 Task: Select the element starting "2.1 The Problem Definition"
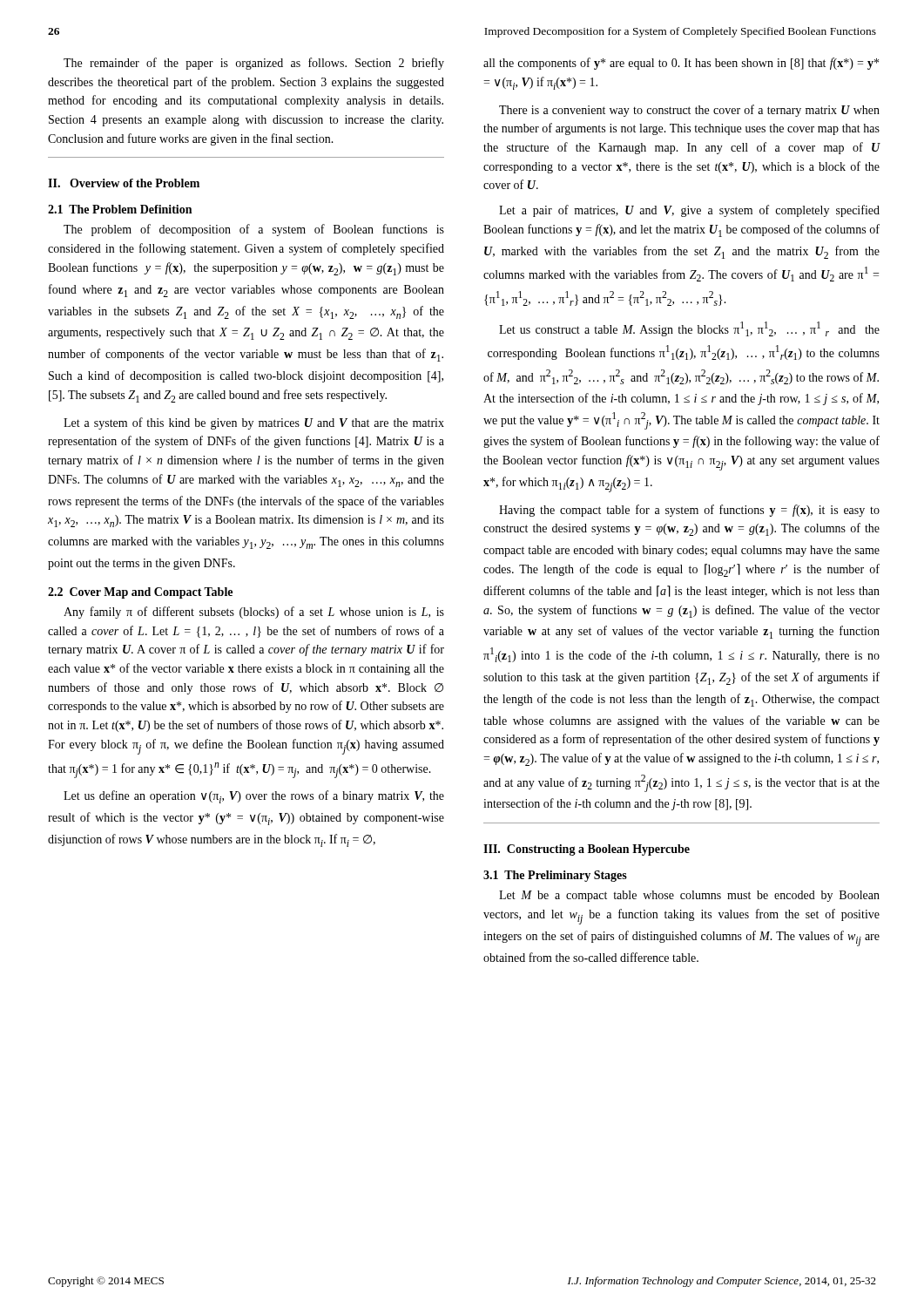pos(120,210)
